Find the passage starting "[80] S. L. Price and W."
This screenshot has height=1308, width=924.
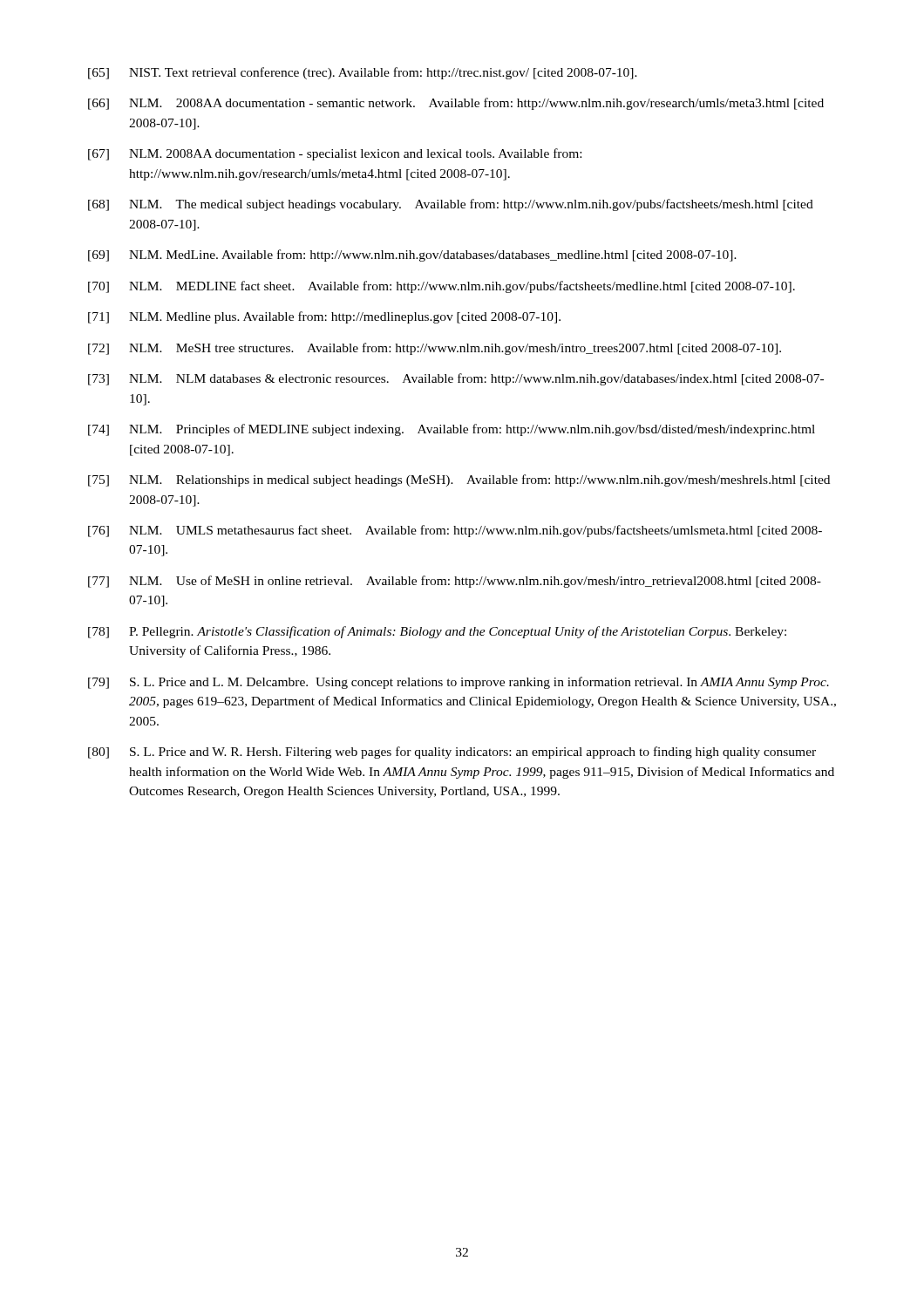click(x=462, y=772)
